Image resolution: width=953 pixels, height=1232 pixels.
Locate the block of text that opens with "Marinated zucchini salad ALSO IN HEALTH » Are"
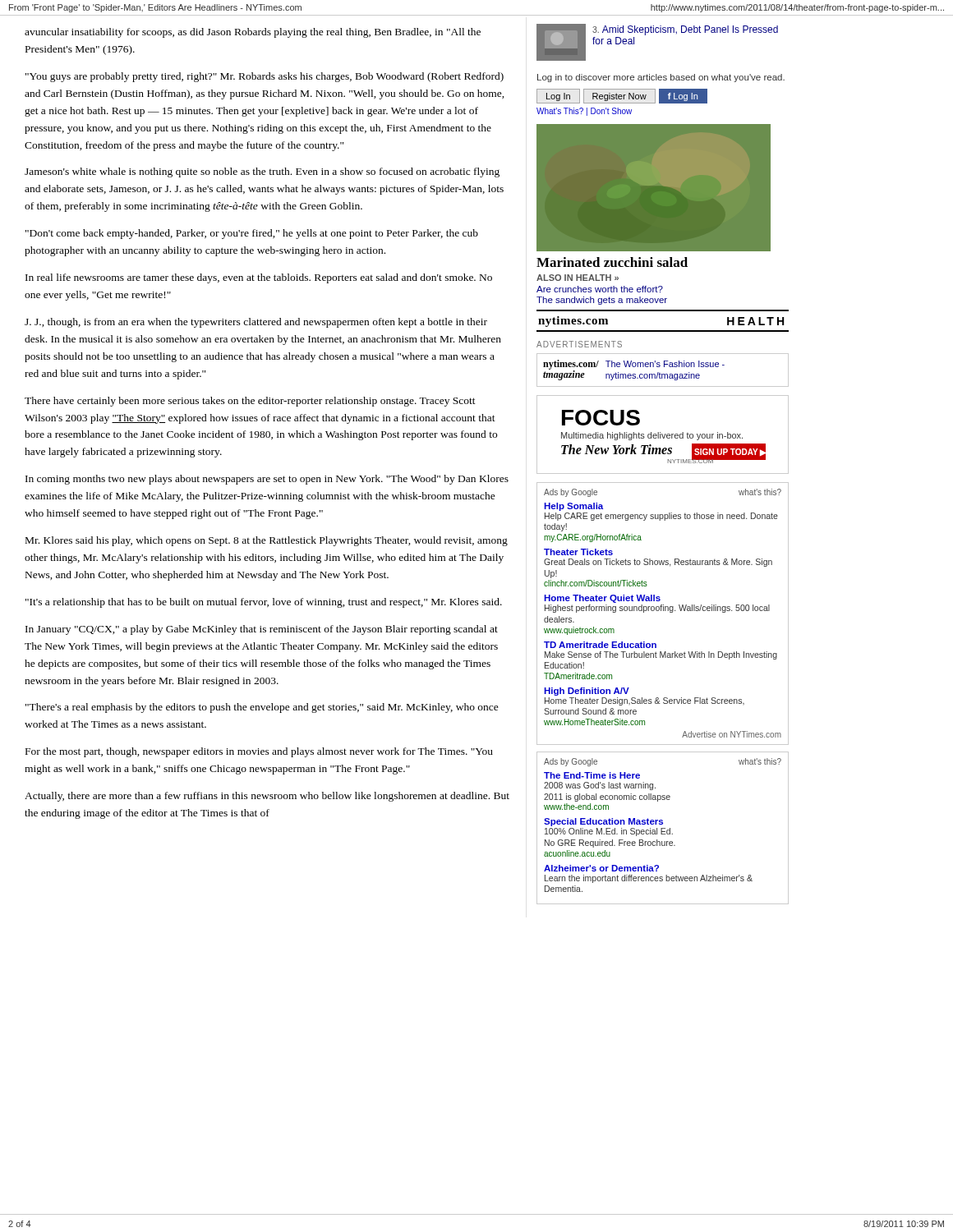663,280
